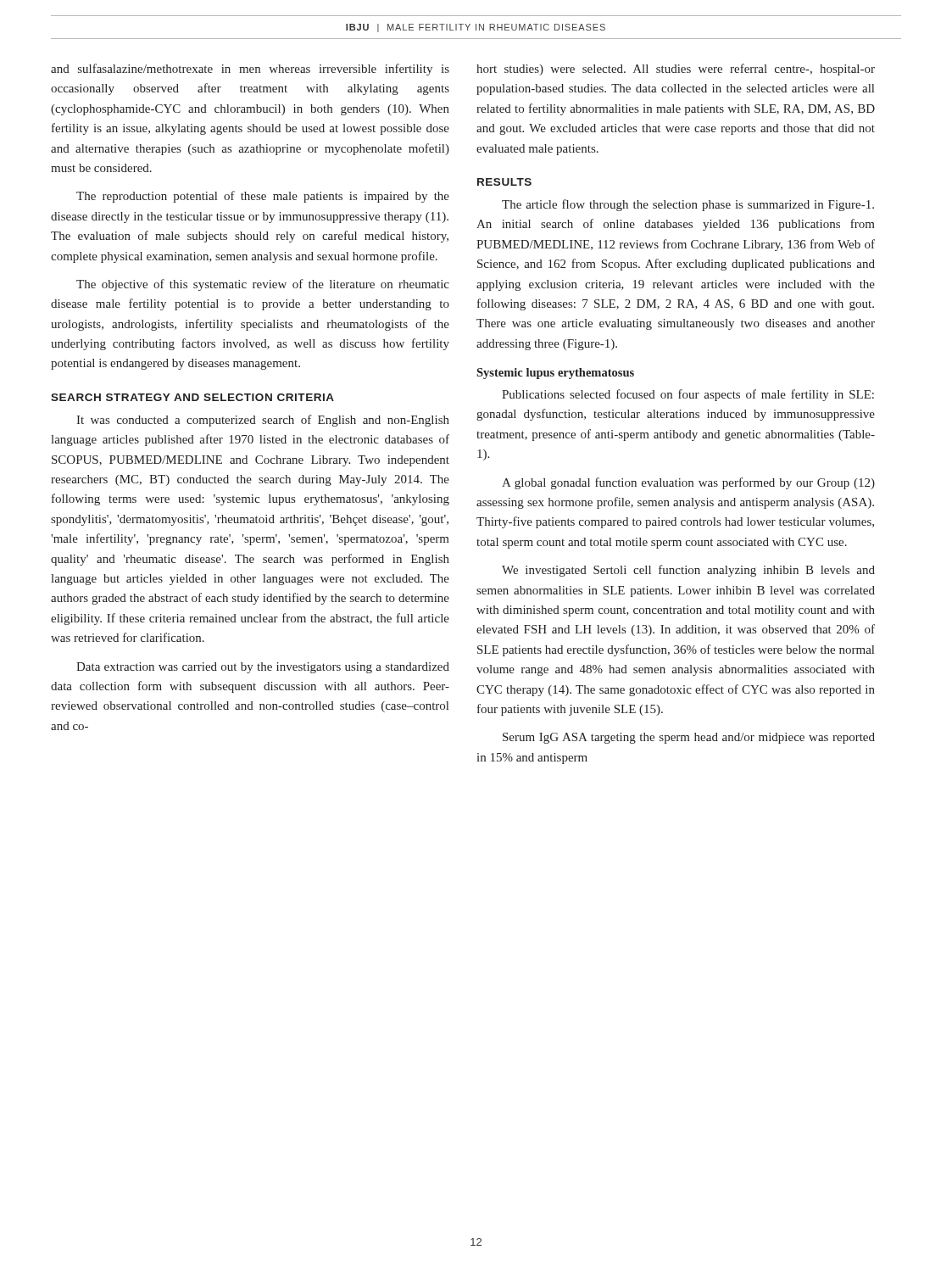Find the block on this page that starts "We investigated Sertoli"
The height and width of the screenshot is (1272, 952).
point(676,640)
